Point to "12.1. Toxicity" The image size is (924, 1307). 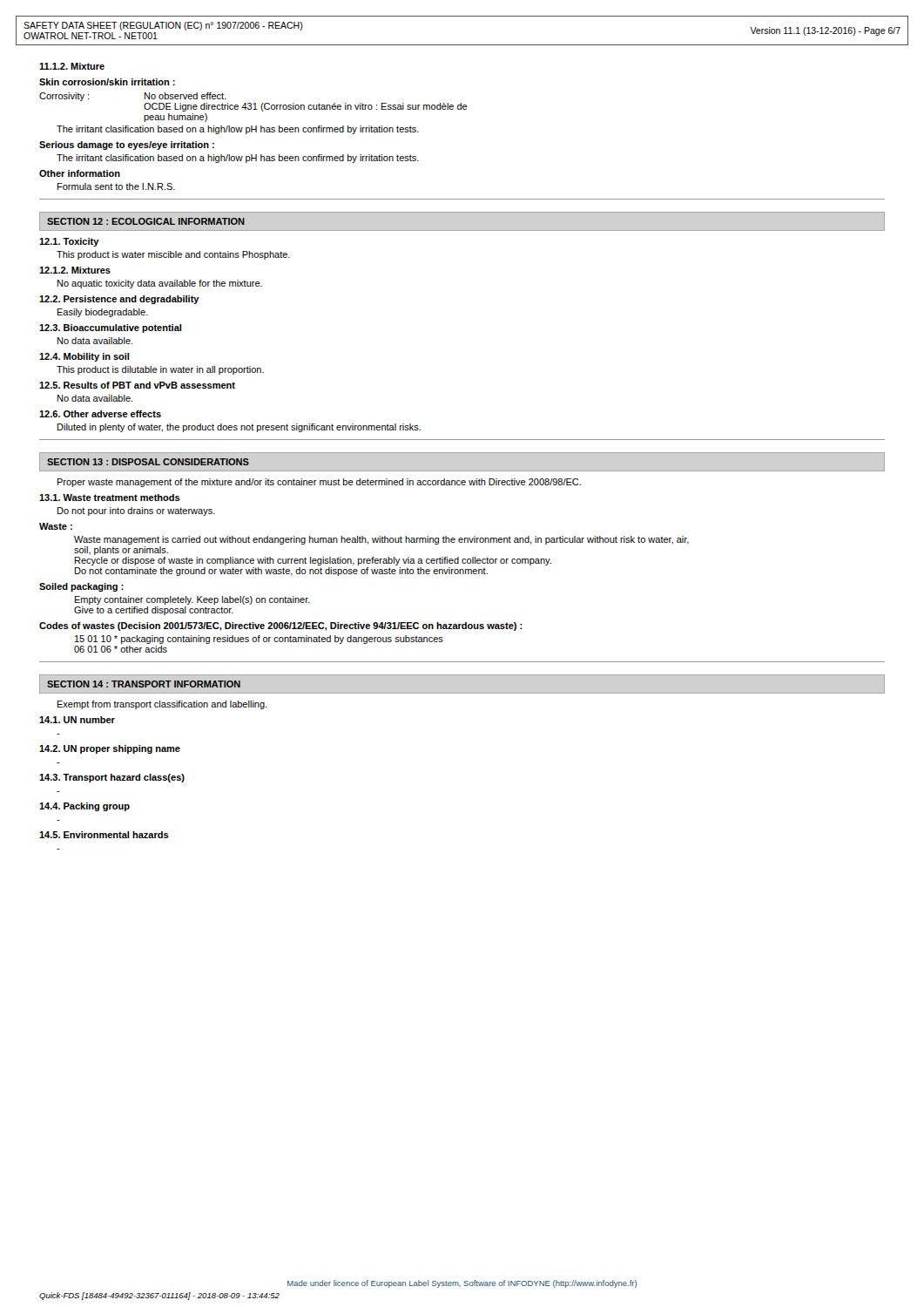point(69,241)
